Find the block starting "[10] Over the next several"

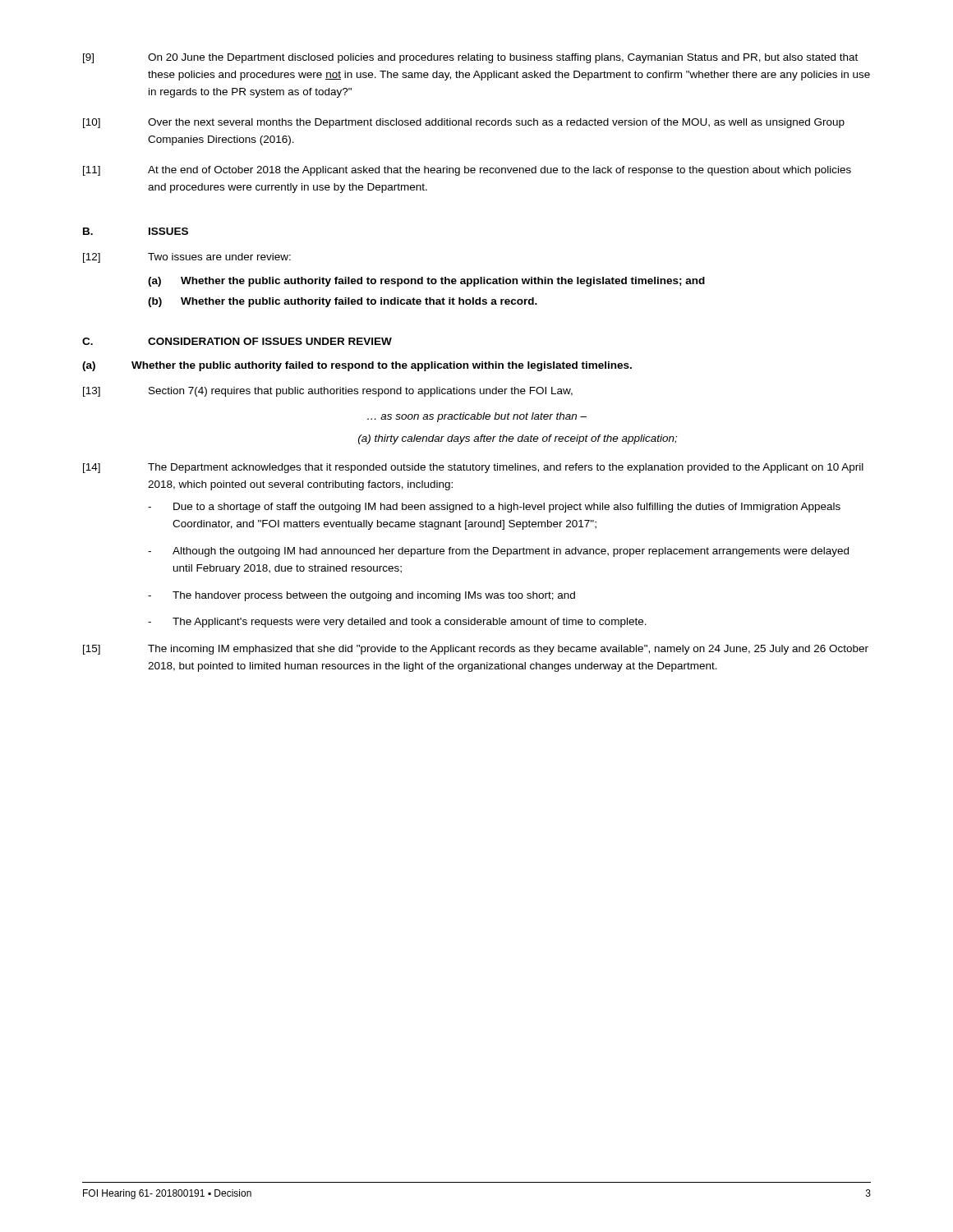476,131
